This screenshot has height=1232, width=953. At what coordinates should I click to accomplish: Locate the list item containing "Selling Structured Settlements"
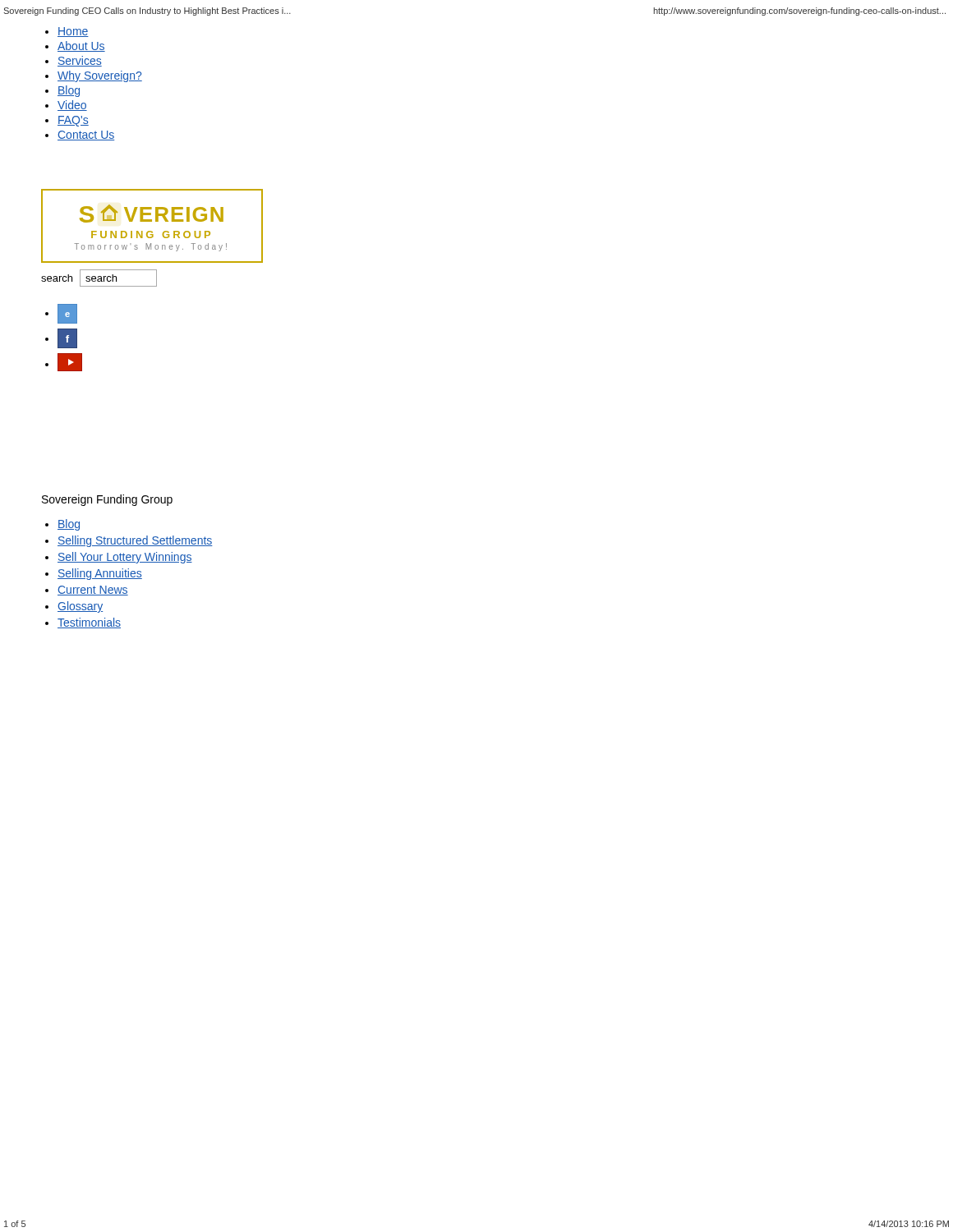pyautogui.click(x=135, y=540)
